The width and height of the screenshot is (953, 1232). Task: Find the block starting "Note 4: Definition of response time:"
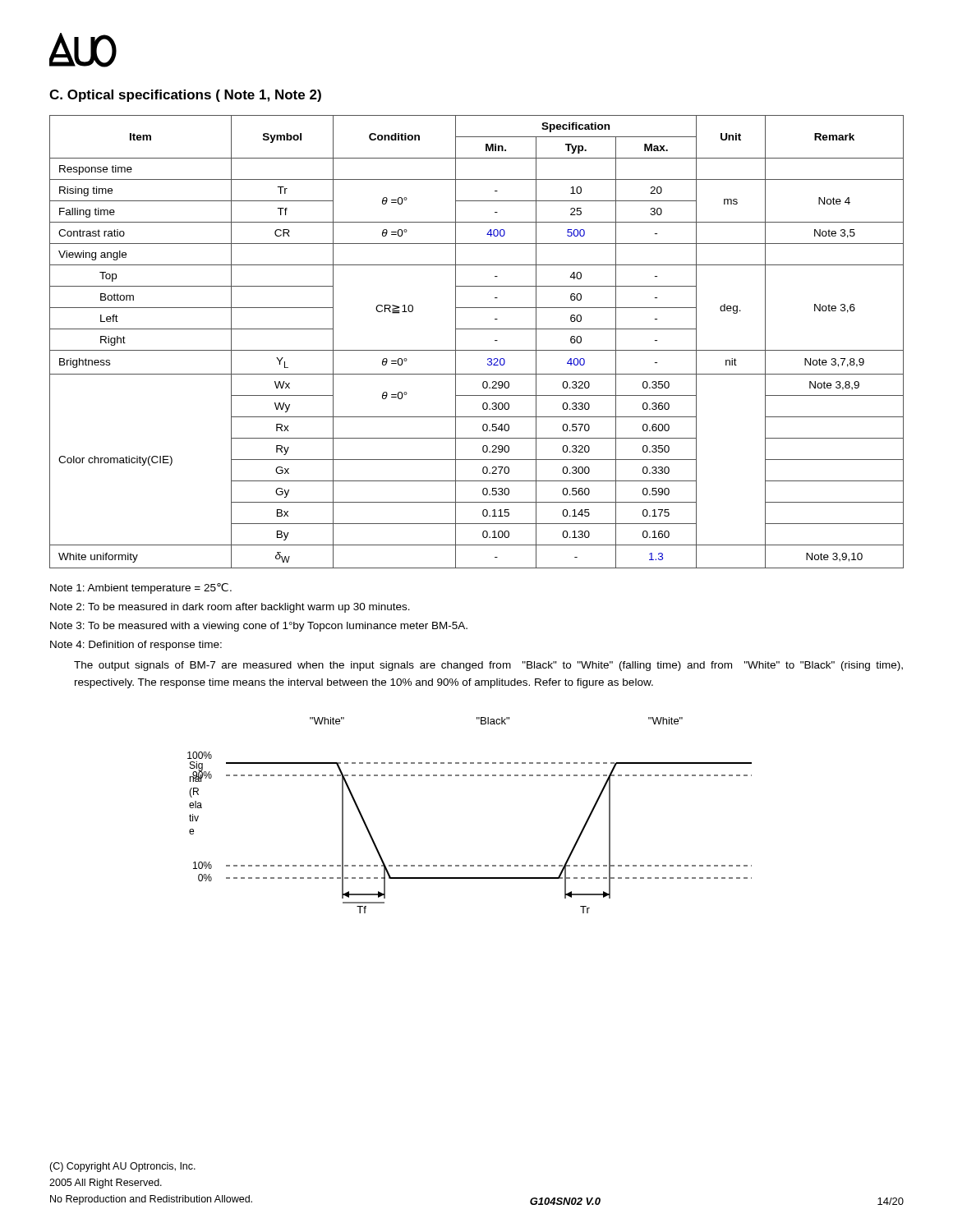coord(136,644)
